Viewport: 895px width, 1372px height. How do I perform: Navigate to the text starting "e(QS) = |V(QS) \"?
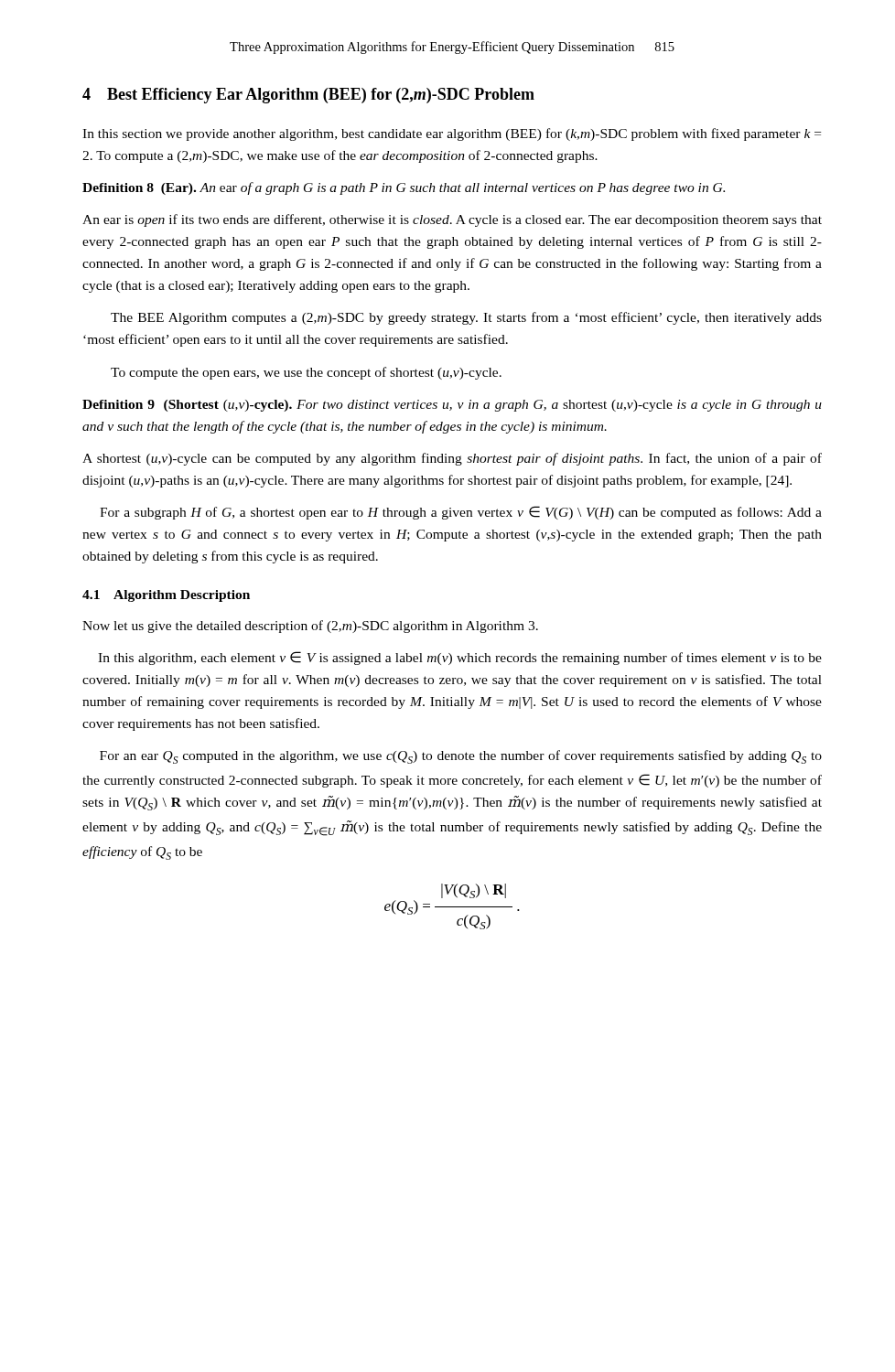click(x=452, y=907)
